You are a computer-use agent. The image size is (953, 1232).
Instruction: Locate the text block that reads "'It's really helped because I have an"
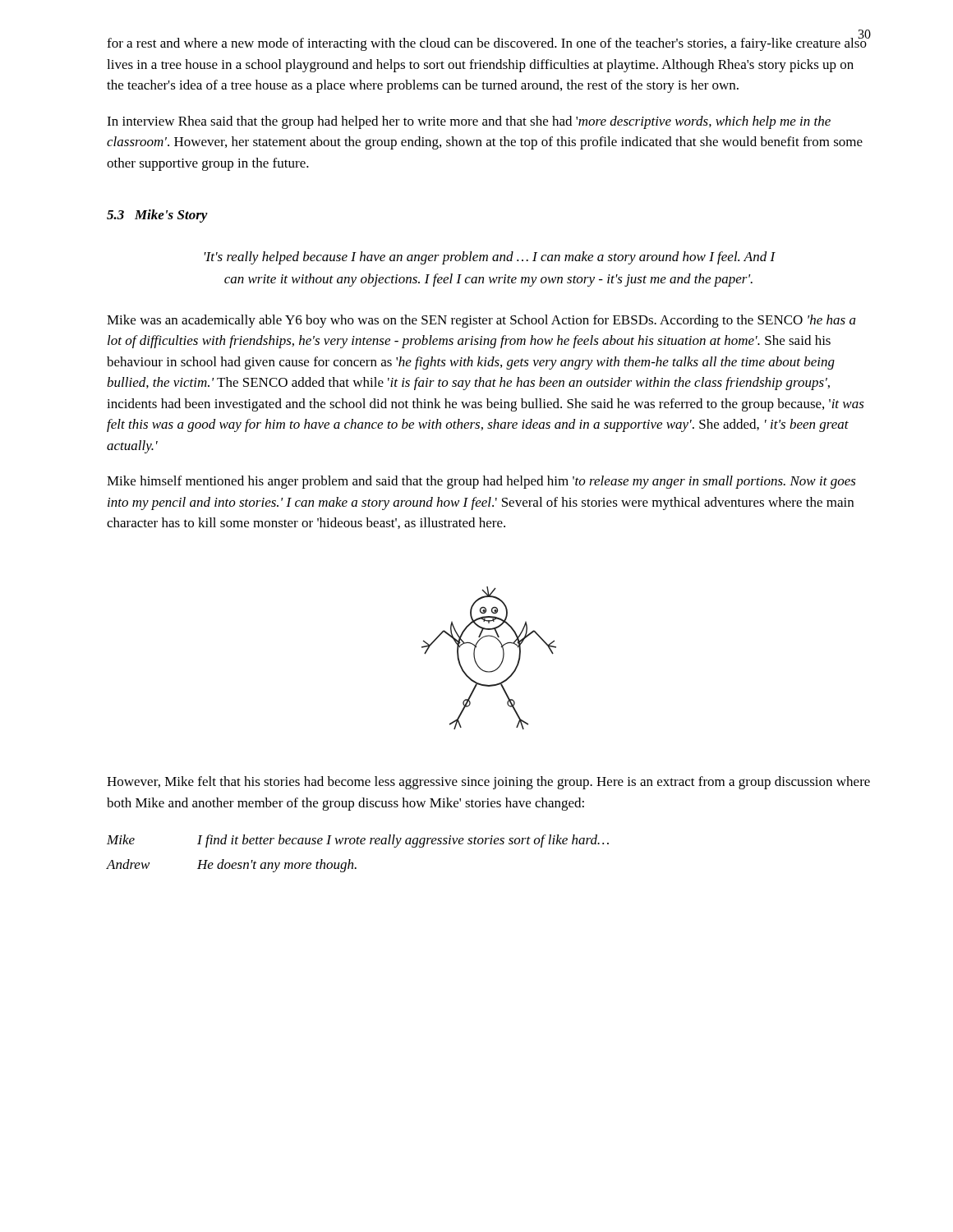tap(489, 267)
